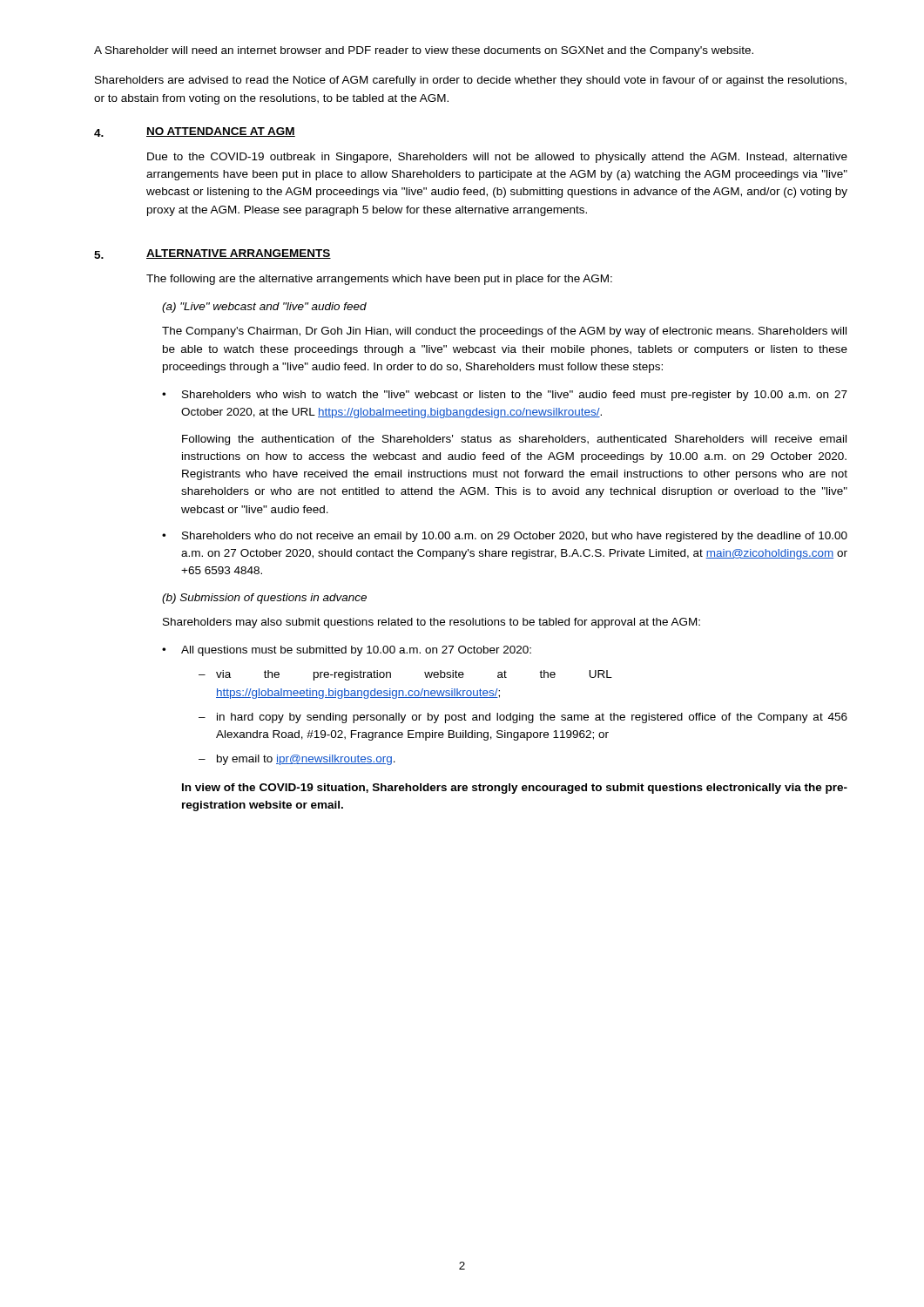
Task: Select the element starting "Following the authentication of"
Action: [514, 474]
